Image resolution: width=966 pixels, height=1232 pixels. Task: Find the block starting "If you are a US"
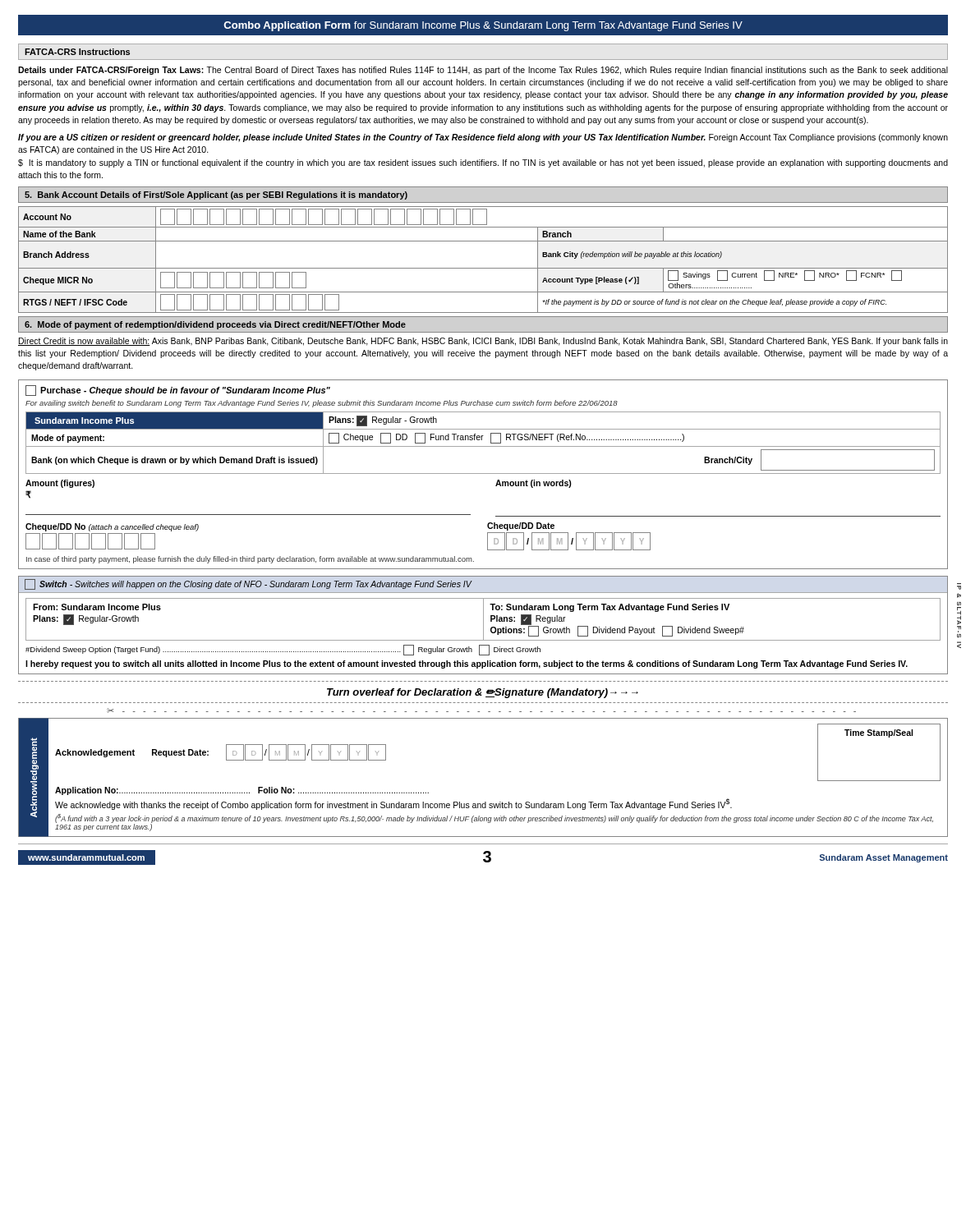point(483,156)
